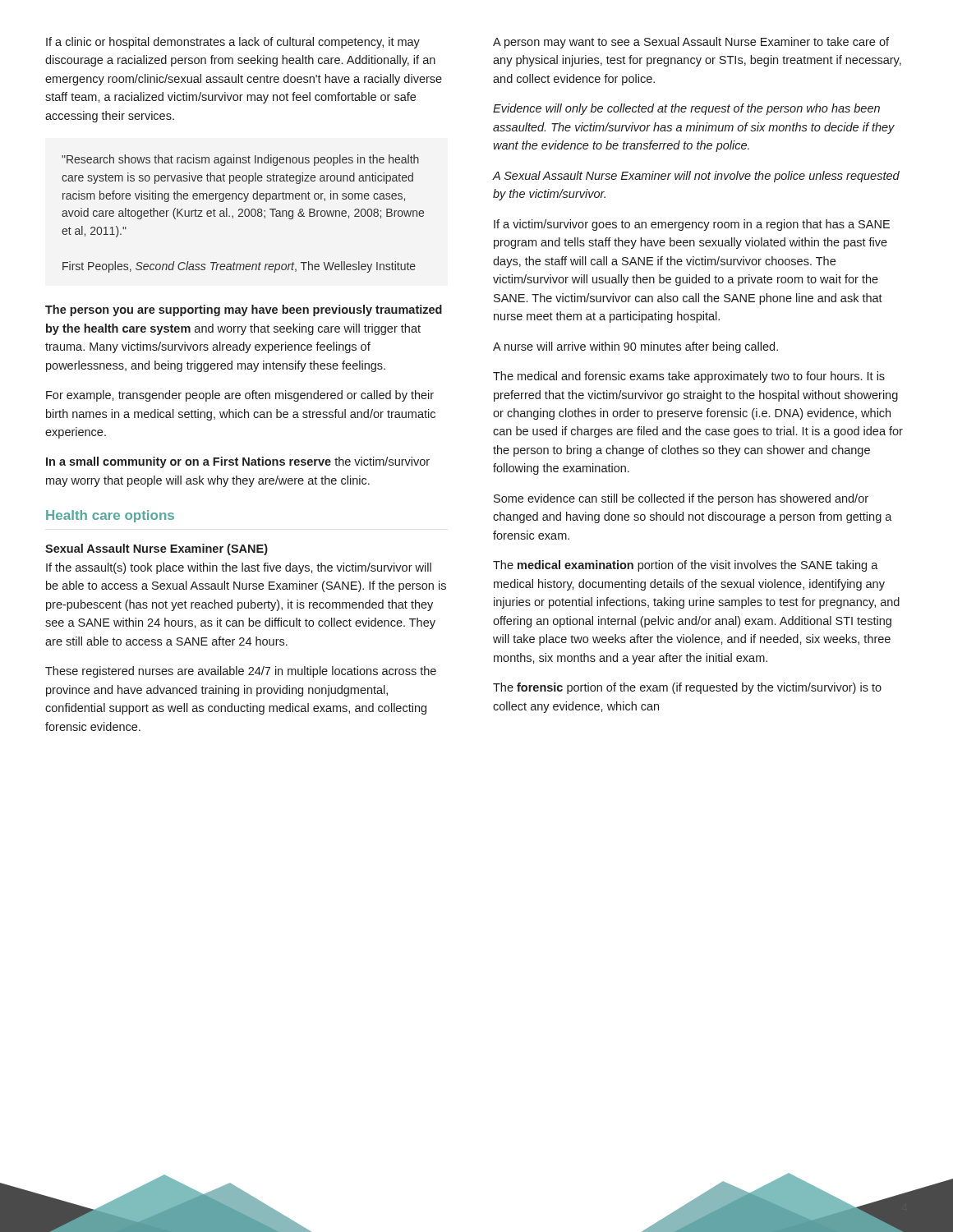Point to the block beginning "If a clinic or hospital"
The image size is (953, 1232).
[x=244, y=79]
